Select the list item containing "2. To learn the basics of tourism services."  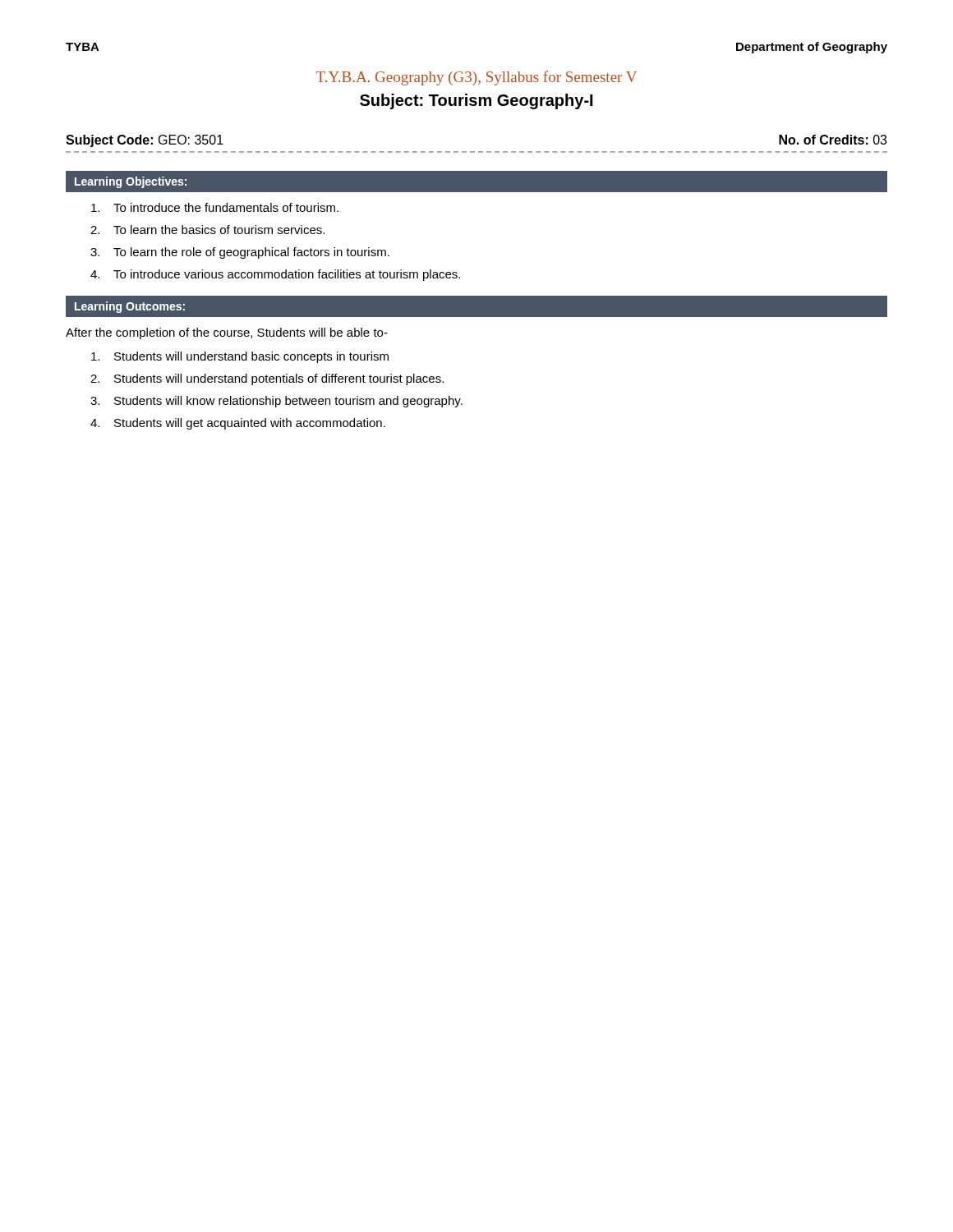[208, 230]
